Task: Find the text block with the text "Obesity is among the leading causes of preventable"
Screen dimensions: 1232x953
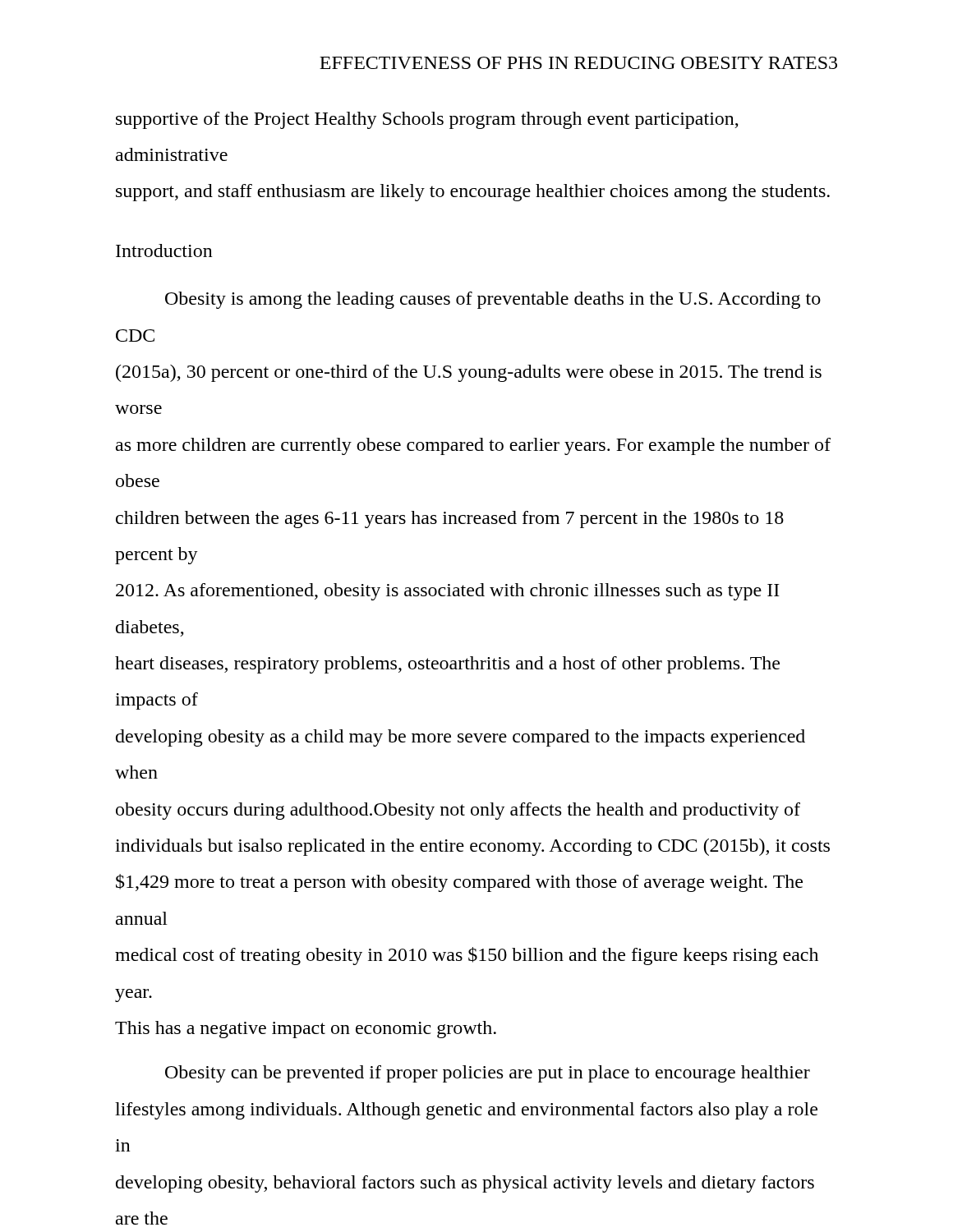Action: pos(476,663)
